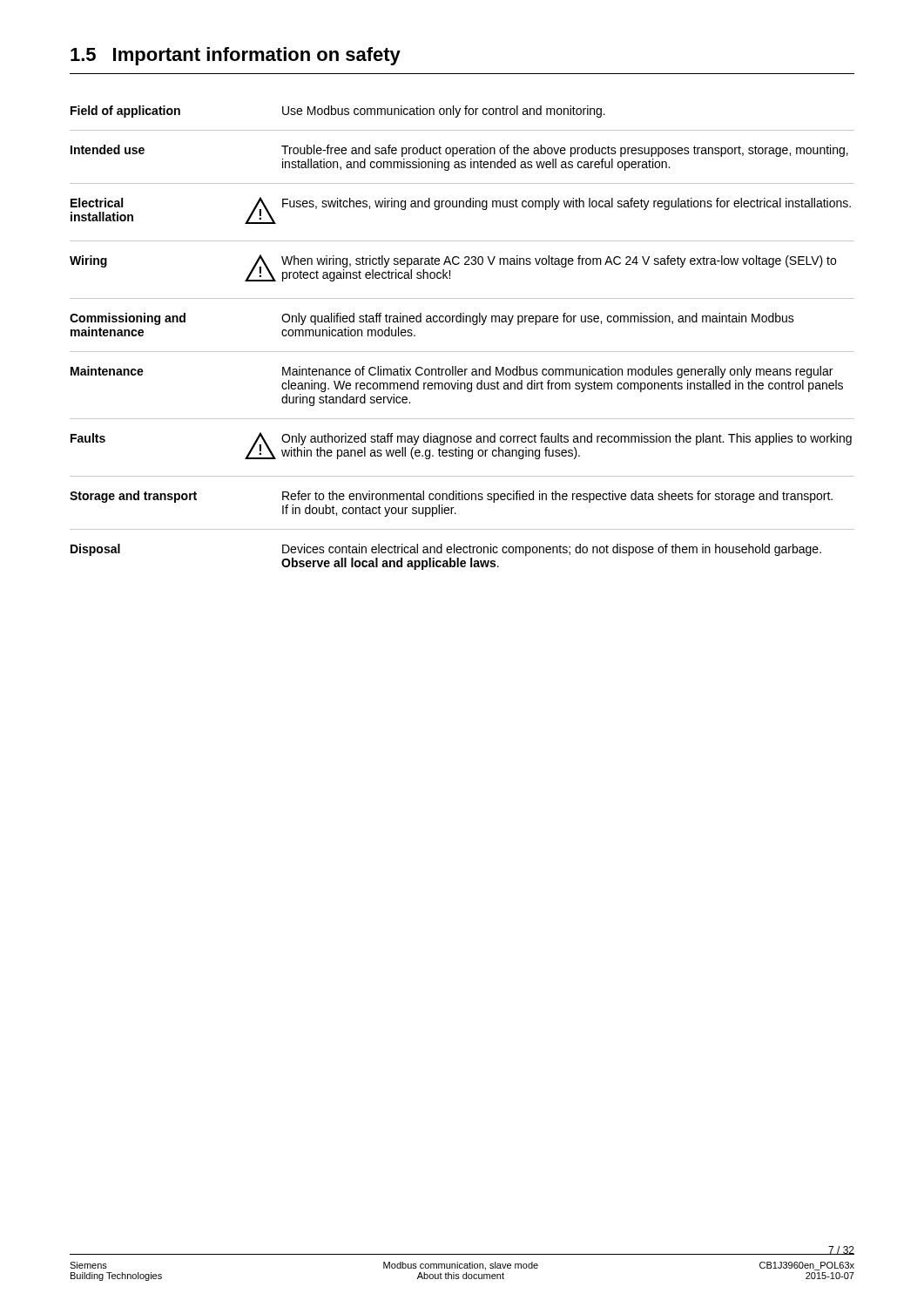Click on the text block with the text "Trouble-free and safe"
This screenshot has width=924, height=1307.
tap(565, 157)
